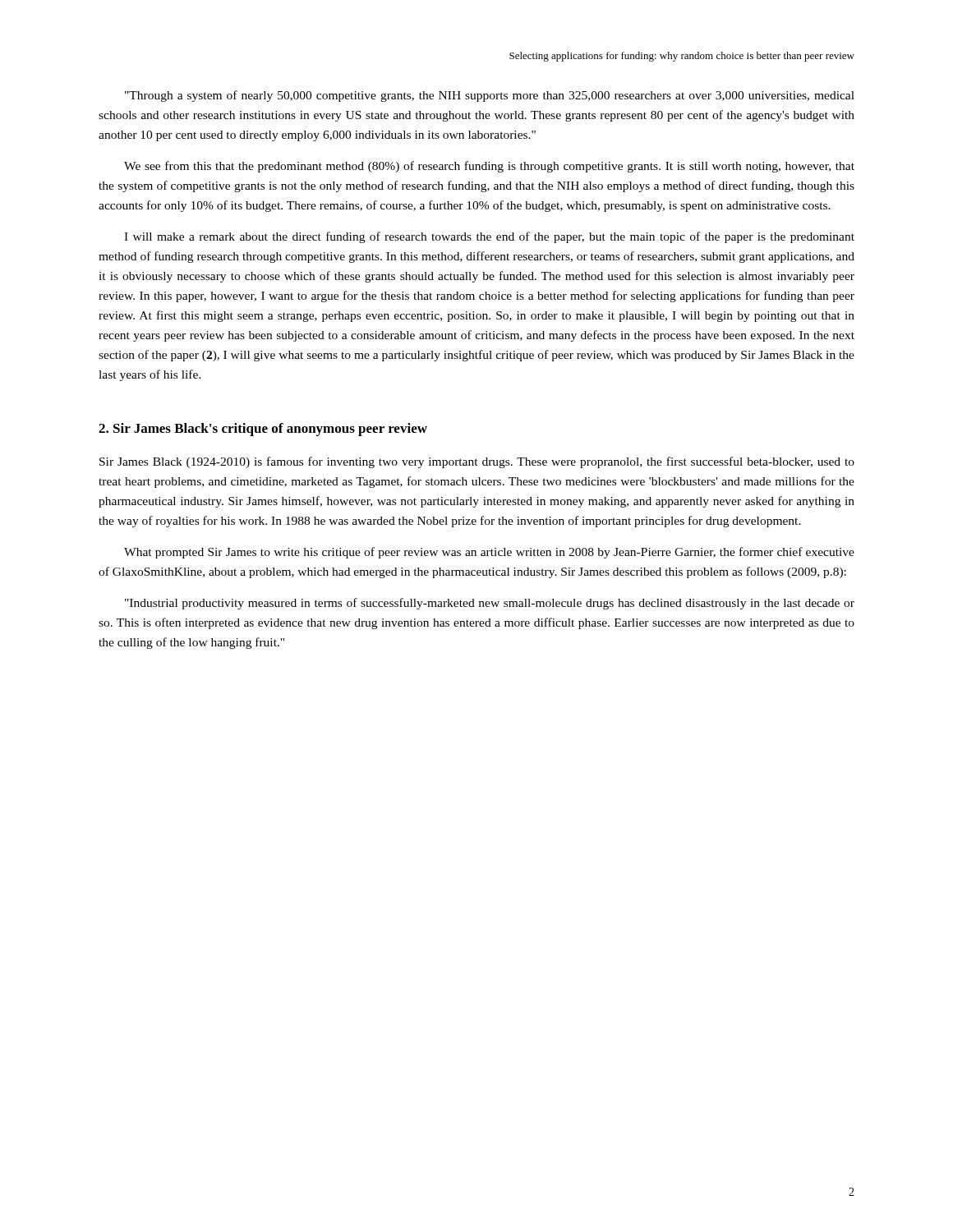The height and width of the screenshot is (1232, 953).
Task: Locate the block of text that opens with "I will make a remark about the direct"
Action: (476, 305)
